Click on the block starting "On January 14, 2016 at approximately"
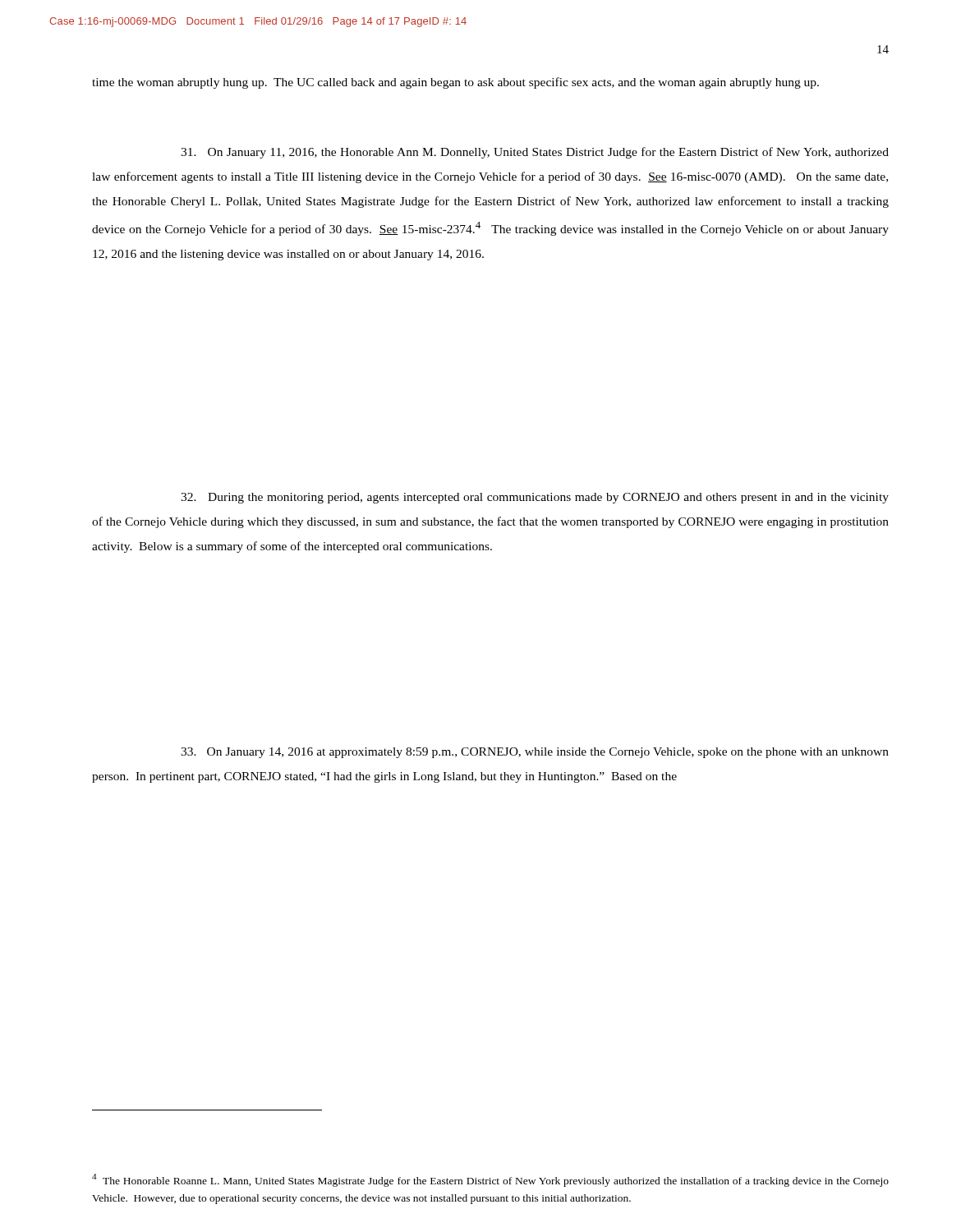961x1232 pixels. pyautogui.click(x=490, y=764)
